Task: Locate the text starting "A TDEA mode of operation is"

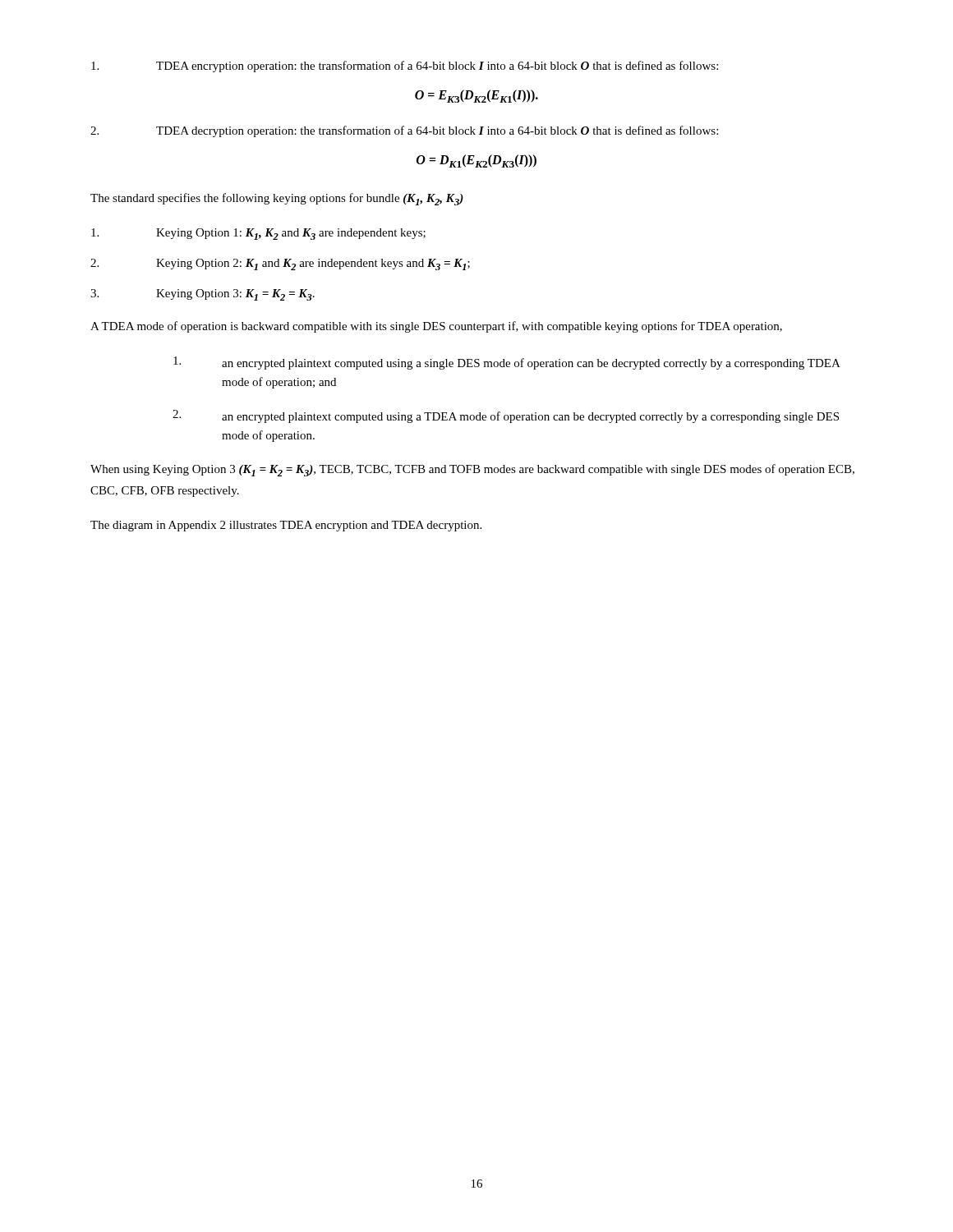Action: (436, 326)
